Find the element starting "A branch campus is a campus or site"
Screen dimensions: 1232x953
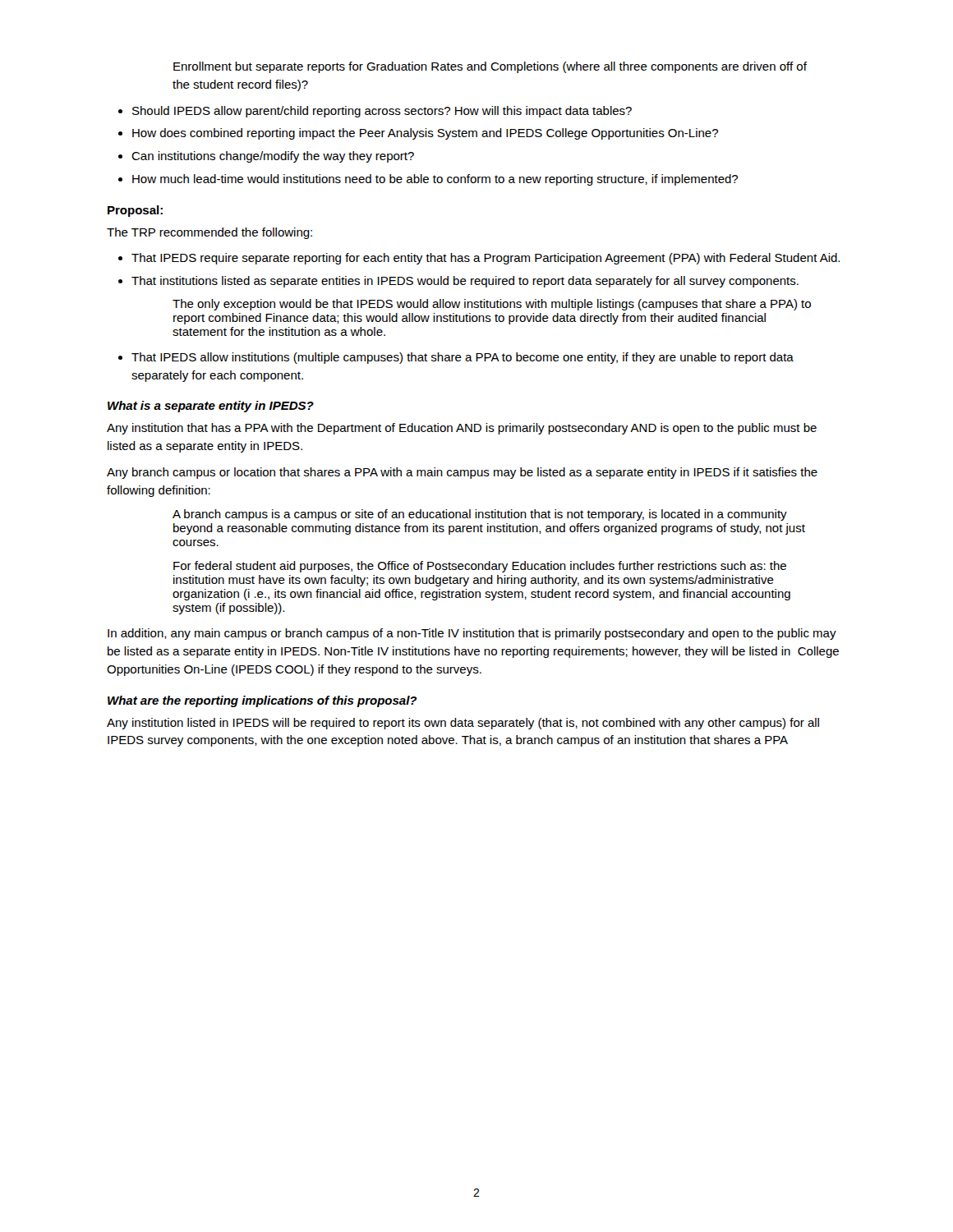[x=489, y=528]
